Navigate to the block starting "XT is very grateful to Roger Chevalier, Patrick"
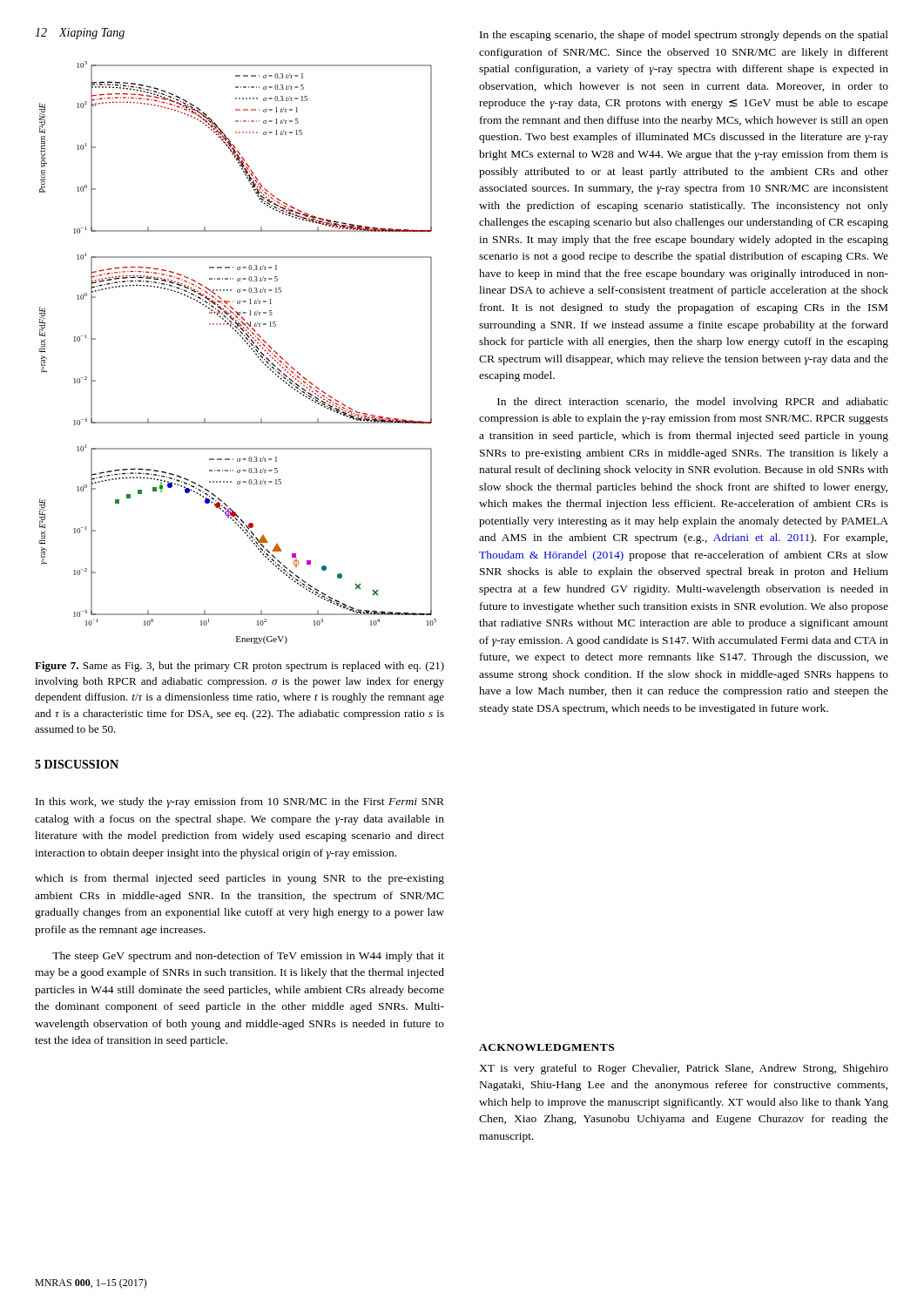This screenshot has width=924, height=1307. [x=684, y=1102]
